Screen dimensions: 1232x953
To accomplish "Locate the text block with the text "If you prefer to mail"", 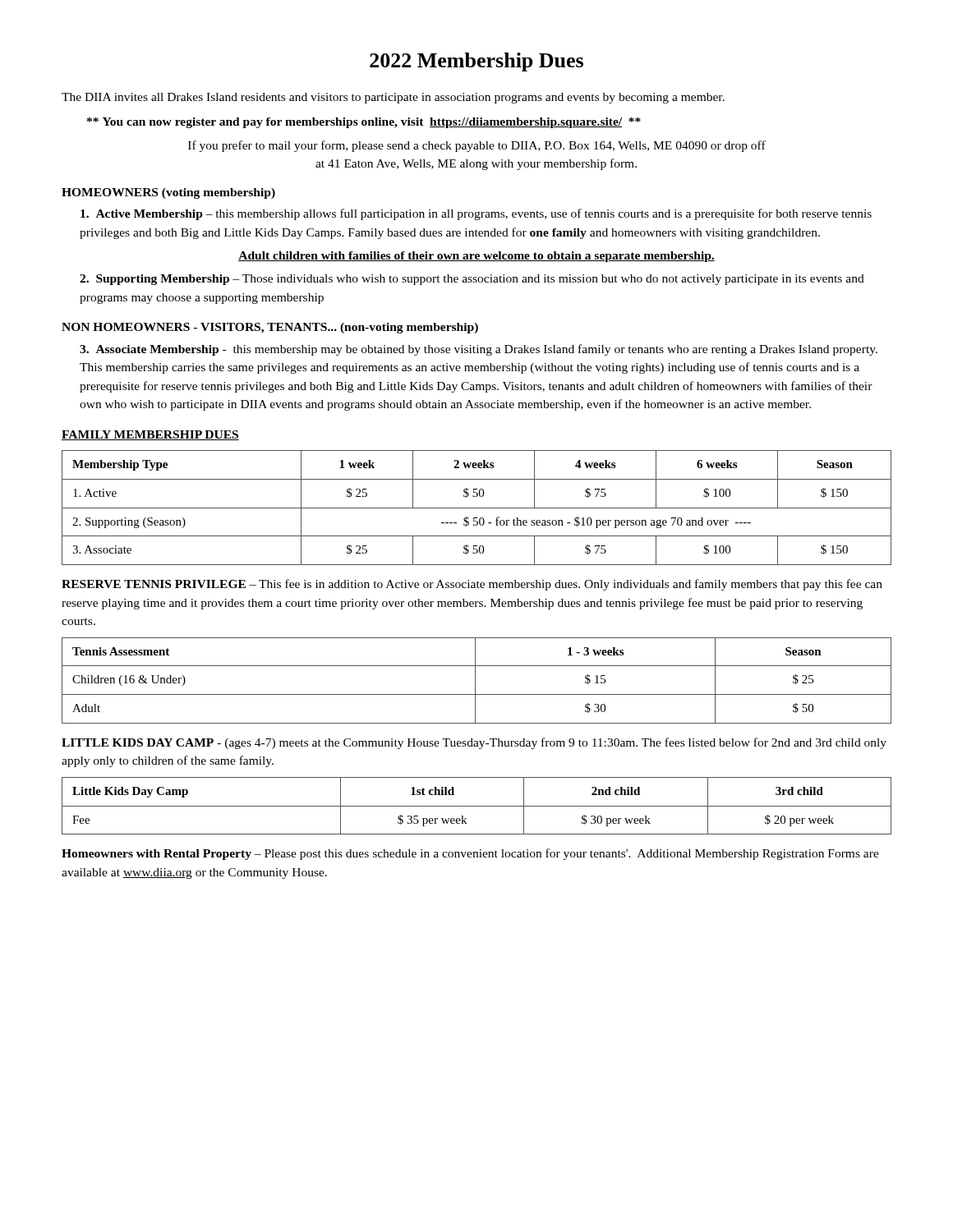I will click(x=476, y=154).
